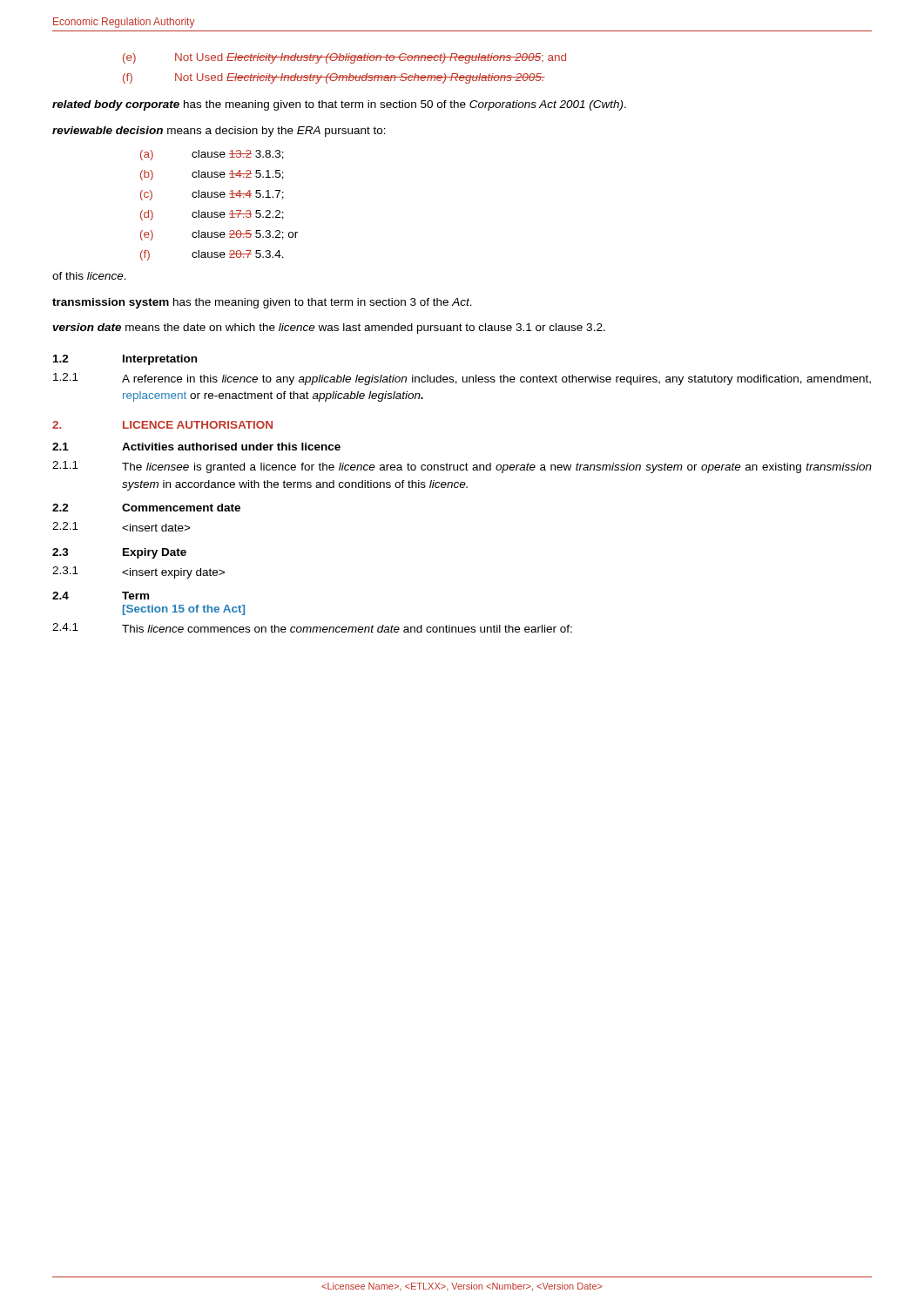Select the section header containing "1.2 Interpretation"
924x1307 pixels.
(125, 358)
